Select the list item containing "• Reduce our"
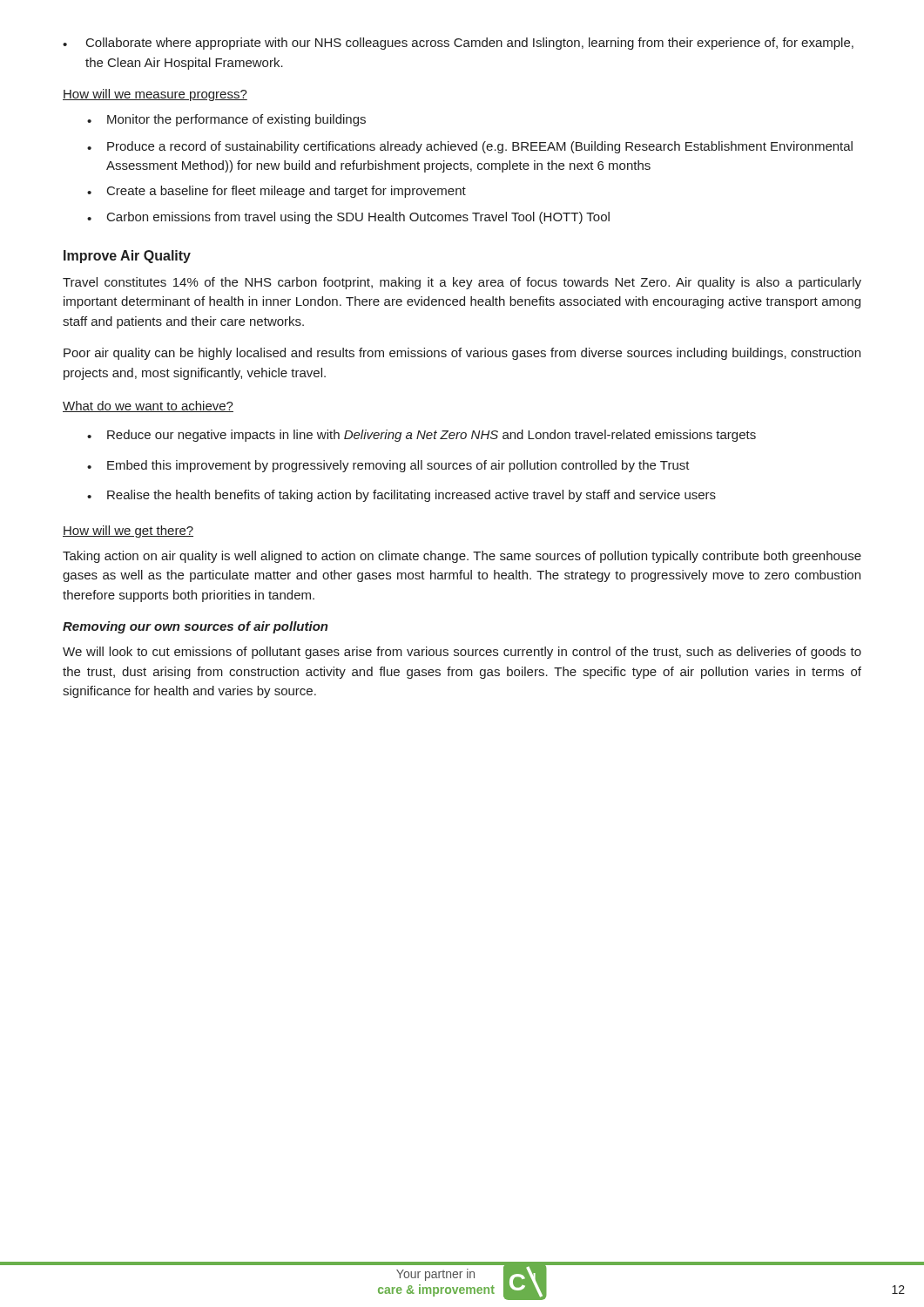The width and height of the screenshot is (924, 1307). [422, 436]
